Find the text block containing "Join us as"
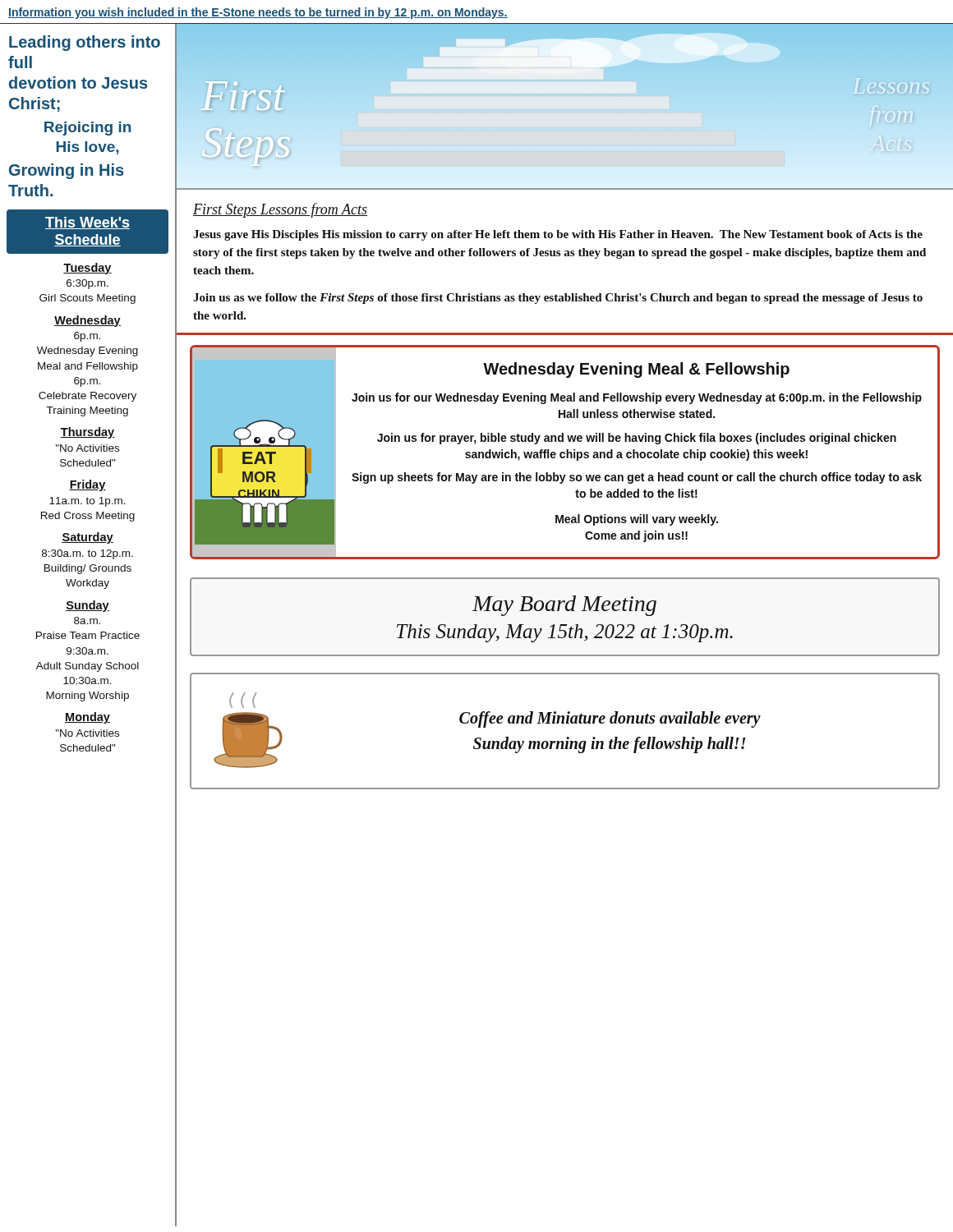Image resolution: width=953 pixels, height=1232 pixels. tap(558, 306)
